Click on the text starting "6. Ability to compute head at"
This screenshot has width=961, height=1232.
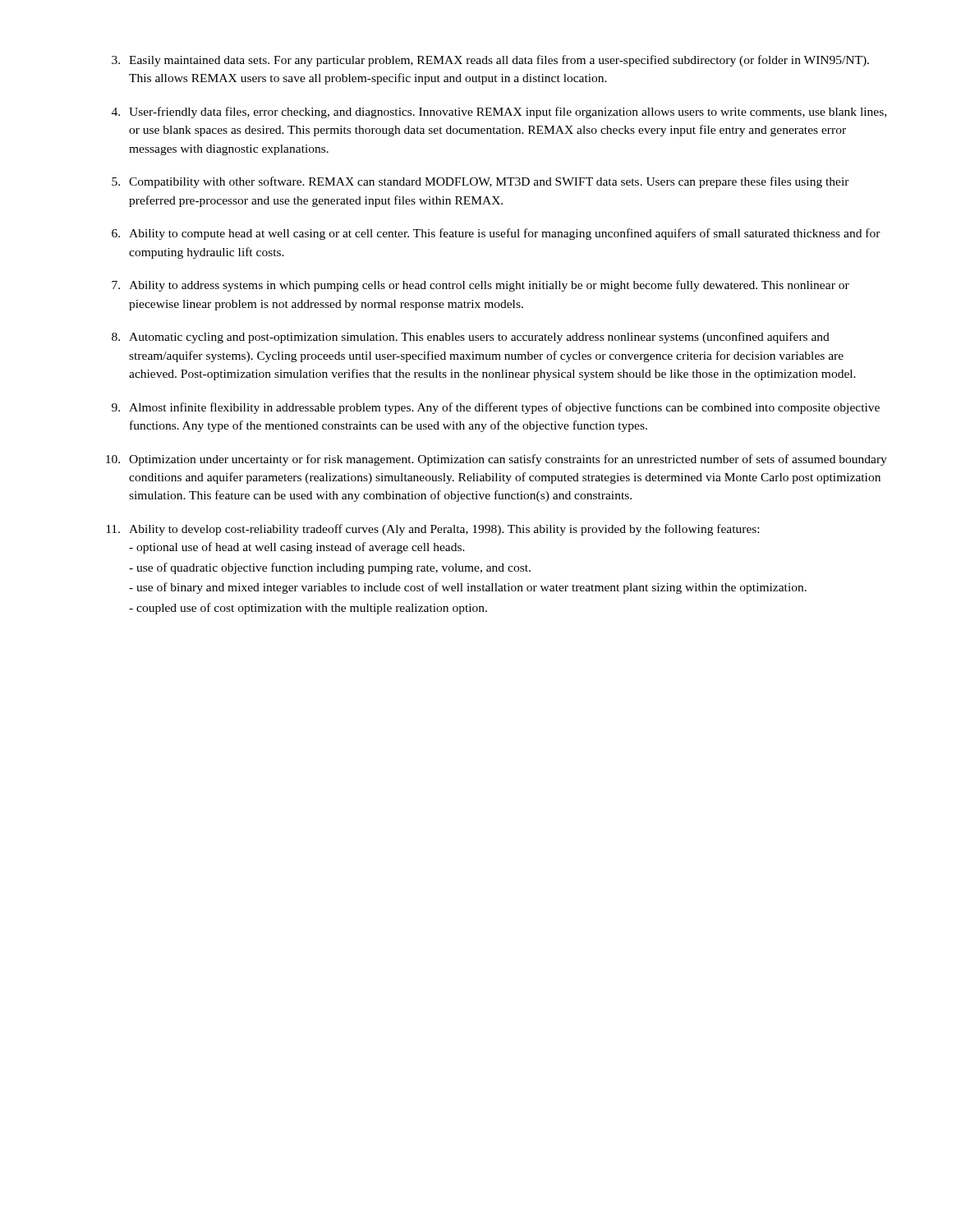click(x=485, y=243)
